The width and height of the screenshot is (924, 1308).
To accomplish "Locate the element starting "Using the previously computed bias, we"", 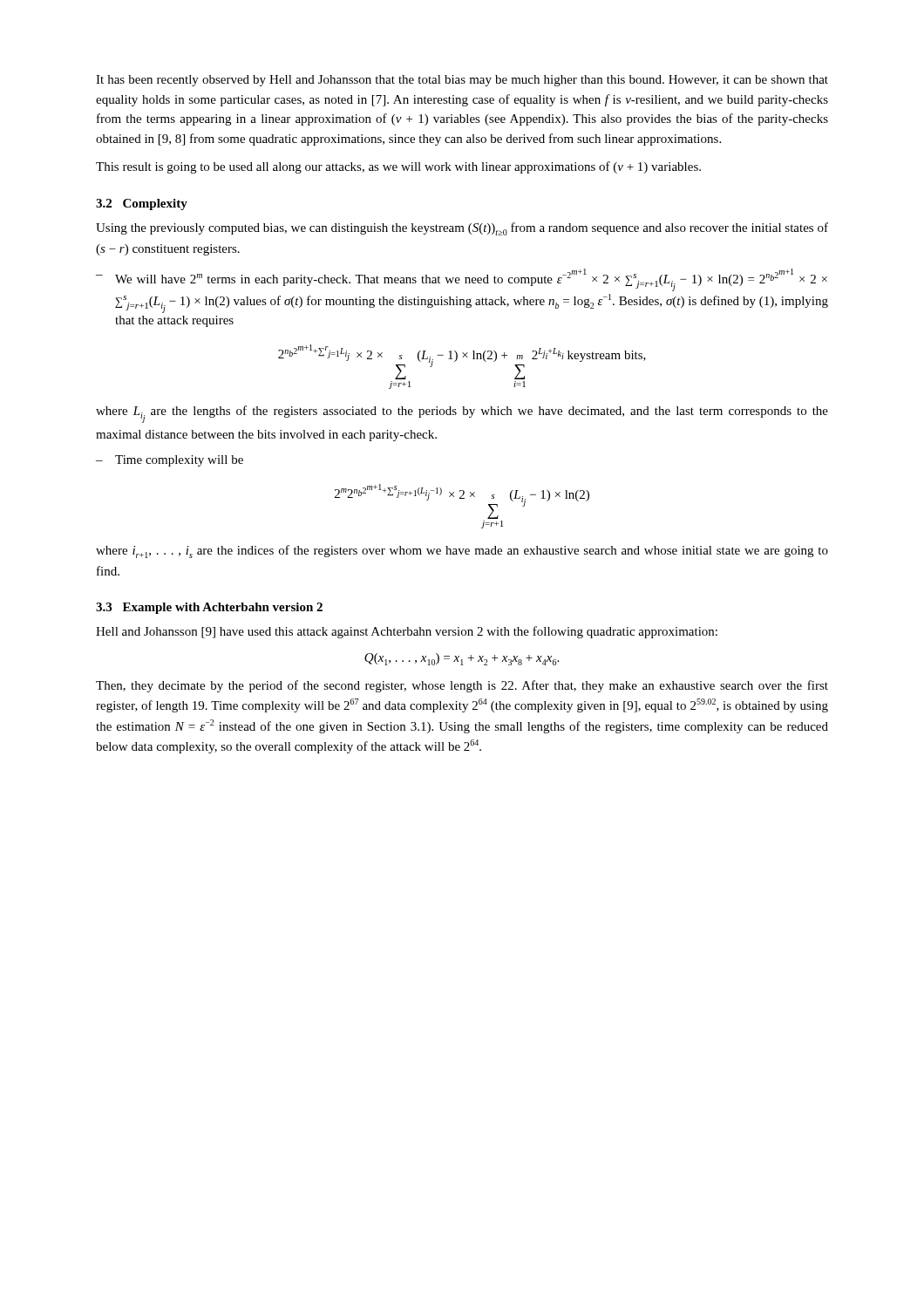I will pyautogui.click(x=462, y=238).
